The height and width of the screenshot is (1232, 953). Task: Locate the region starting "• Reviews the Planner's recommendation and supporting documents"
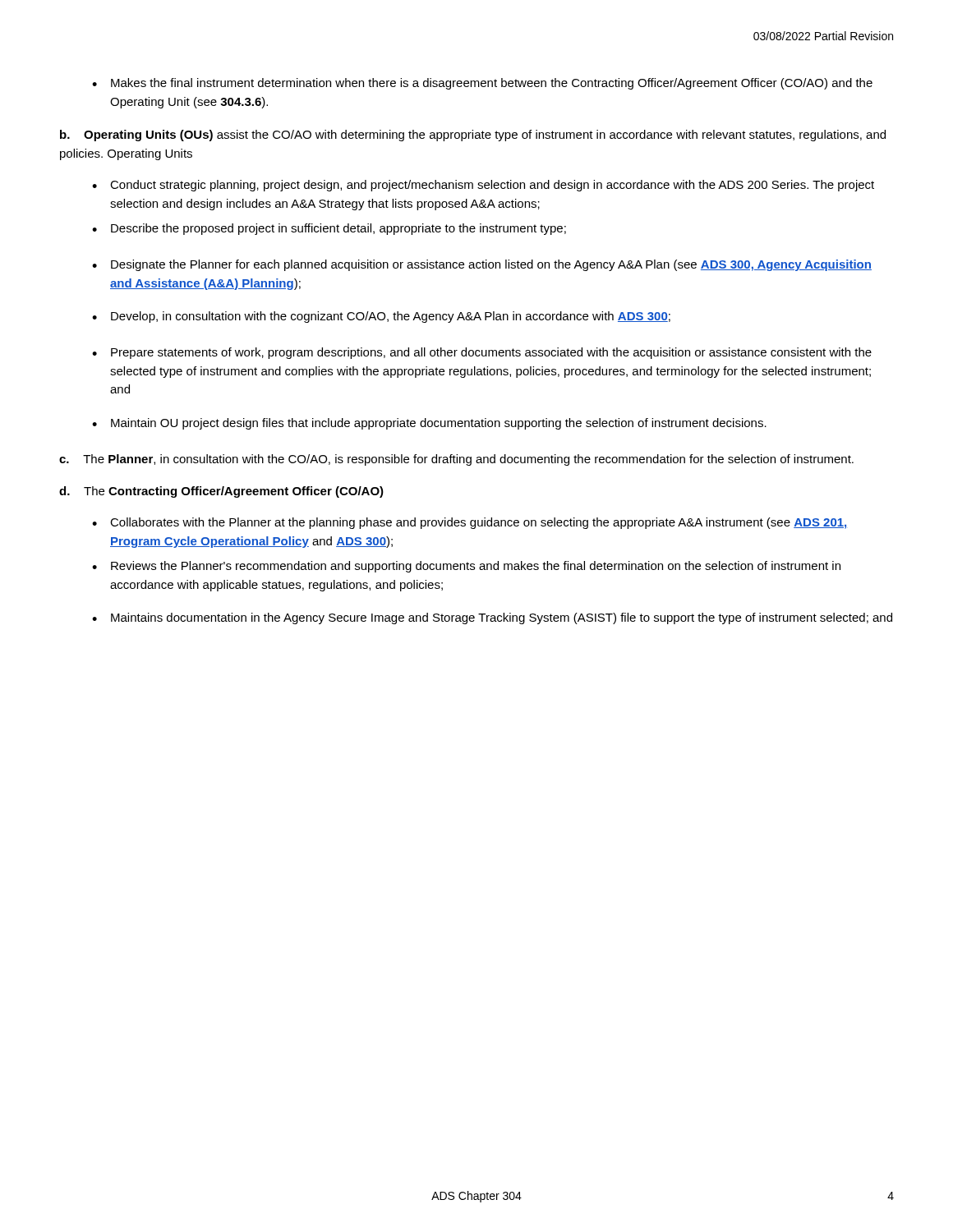493,575
